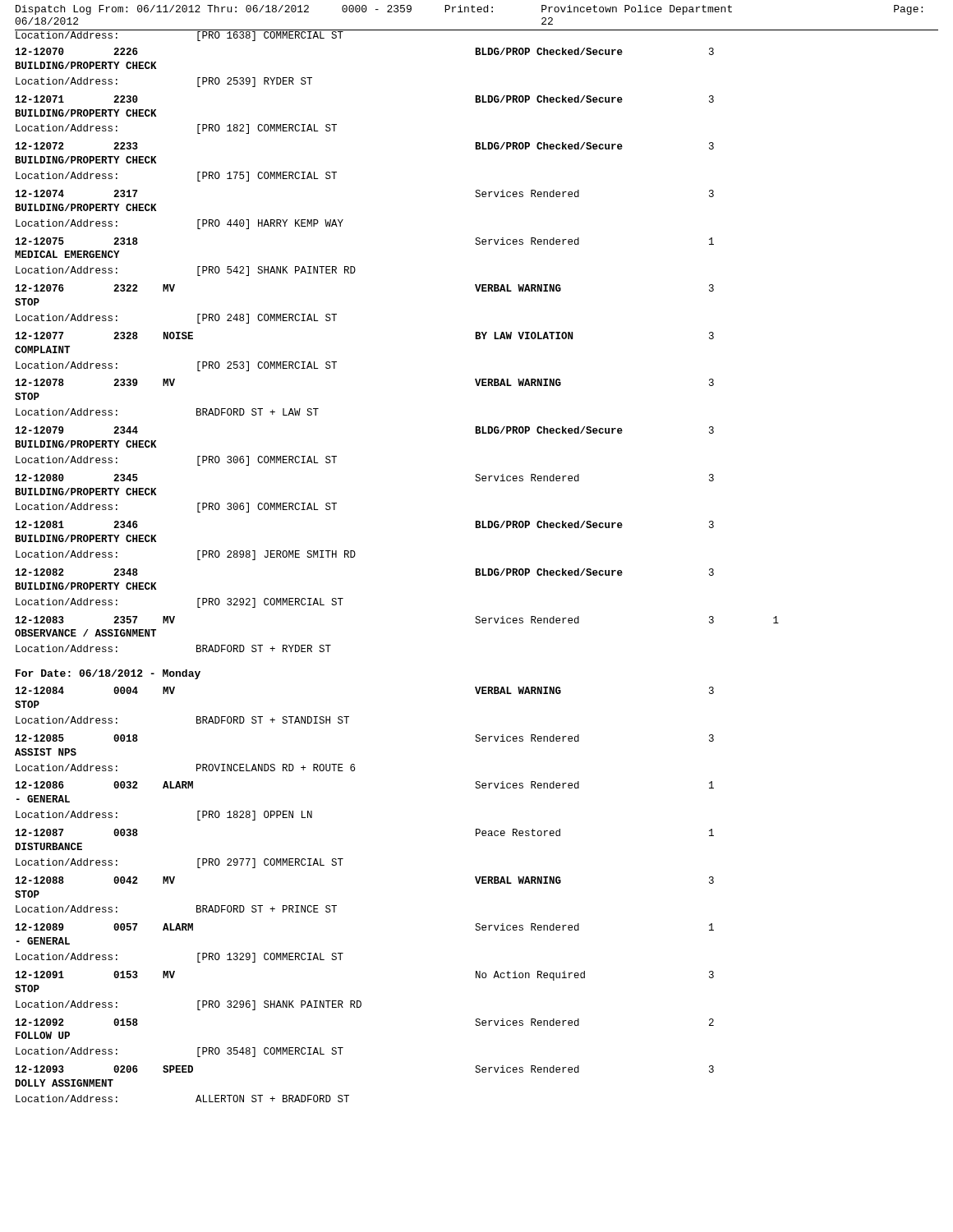
Task: Locate the block of text that opens with "12-12082 2348 BUILDING/PROPERTY CHECK BLDG/PROP"
Action: click(41, 570)
